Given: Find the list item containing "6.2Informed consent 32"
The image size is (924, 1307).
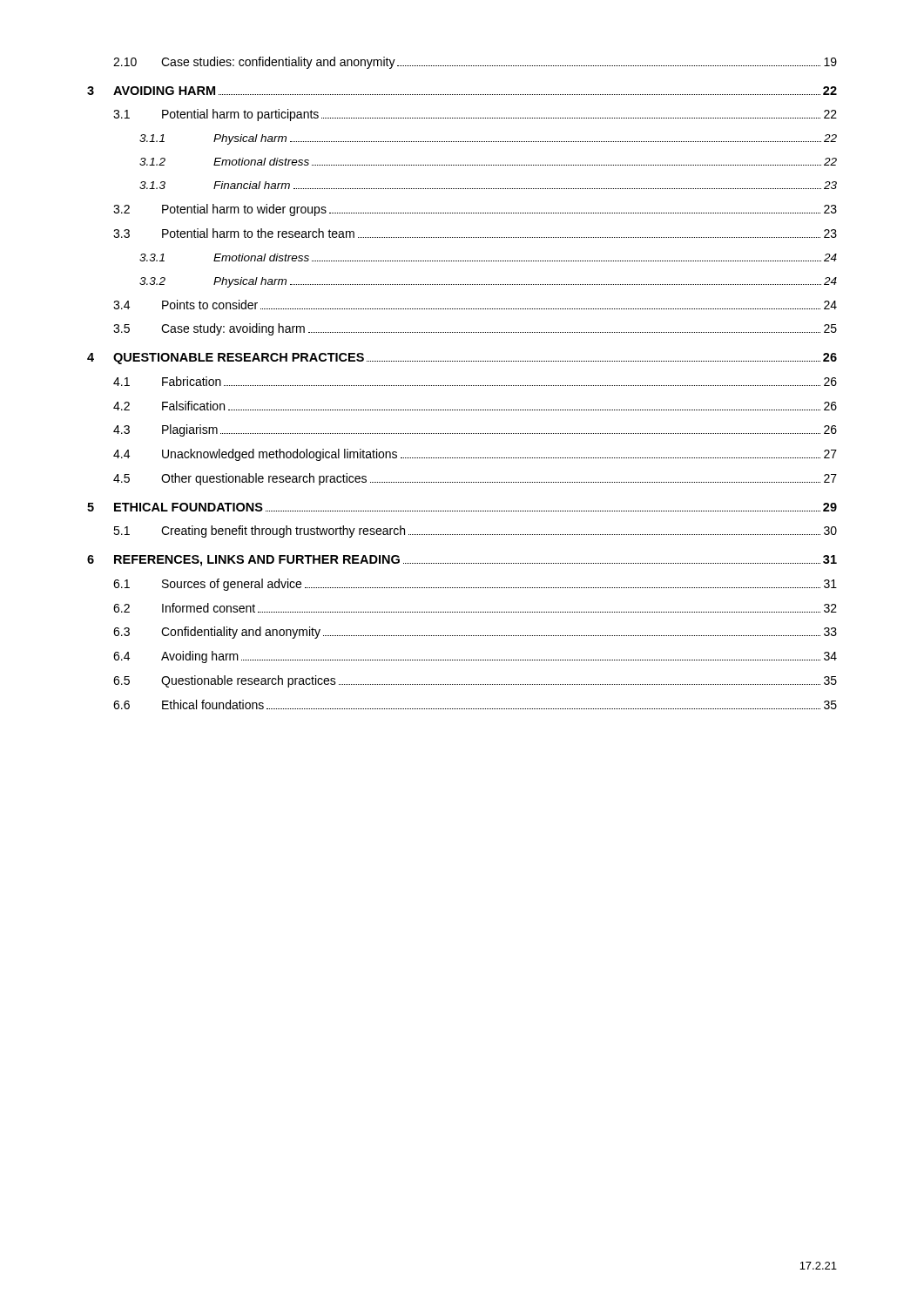Looking at the screenshot, I should pyautogui.click(x=462, y=609).
